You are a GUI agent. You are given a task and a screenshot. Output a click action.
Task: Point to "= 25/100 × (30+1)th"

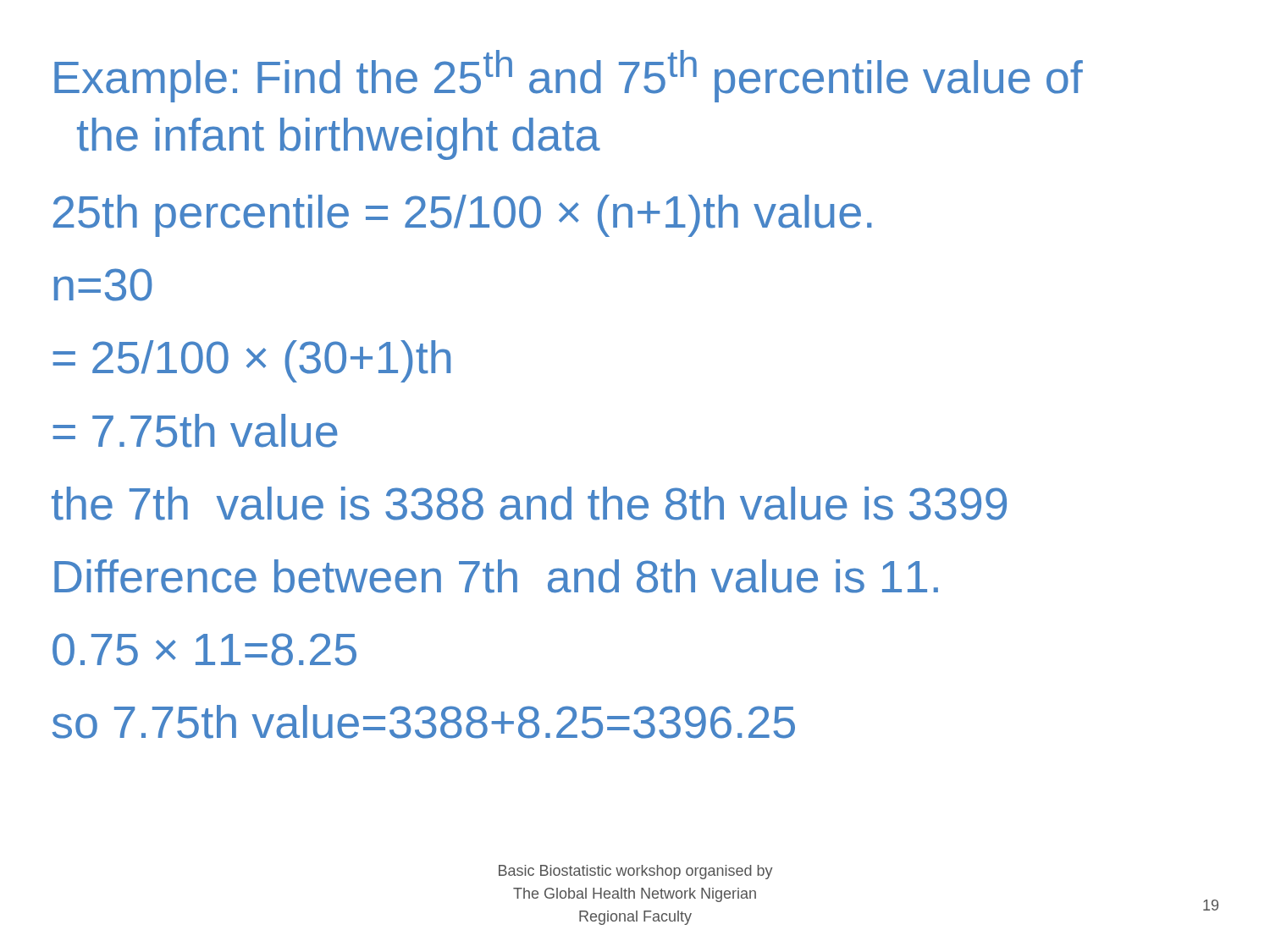pyautogui.click(x=252, y=357)
